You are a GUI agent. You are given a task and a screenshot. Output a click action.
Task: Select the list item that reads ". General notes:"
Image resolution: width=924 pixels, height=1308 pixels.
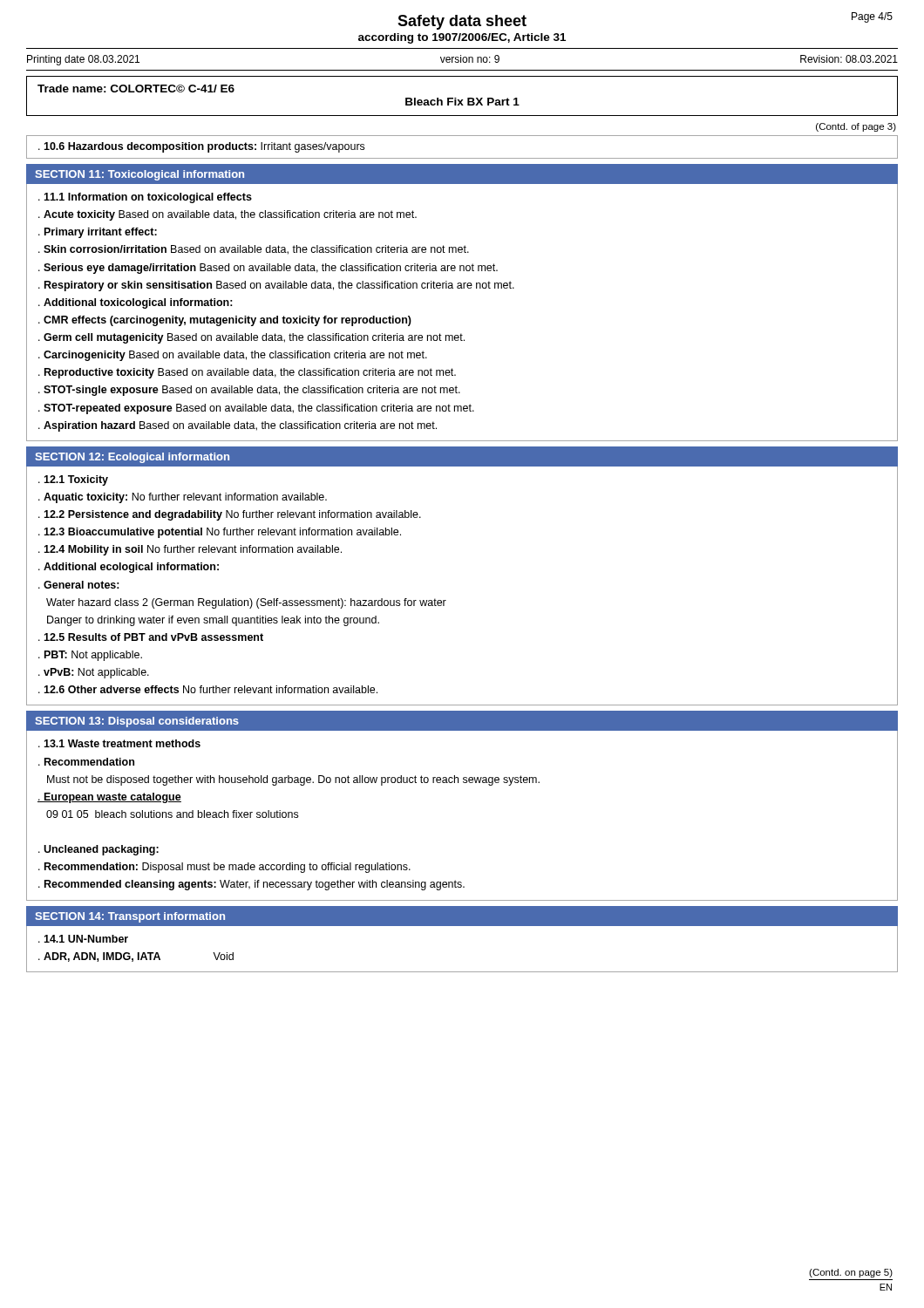pos(79,585)
